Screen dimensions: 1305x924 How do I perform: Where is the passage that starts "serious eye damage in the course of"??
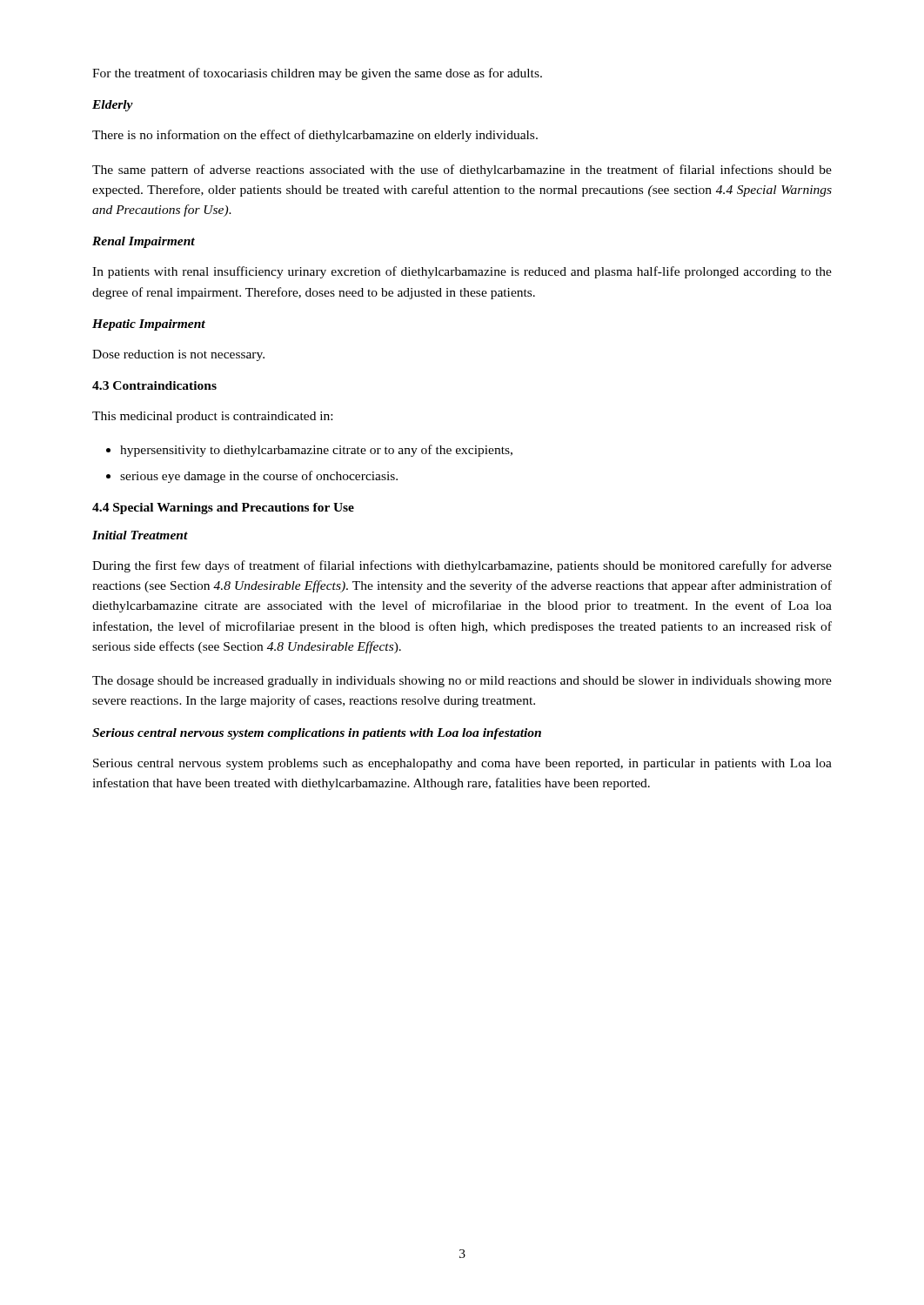point(259,475)
